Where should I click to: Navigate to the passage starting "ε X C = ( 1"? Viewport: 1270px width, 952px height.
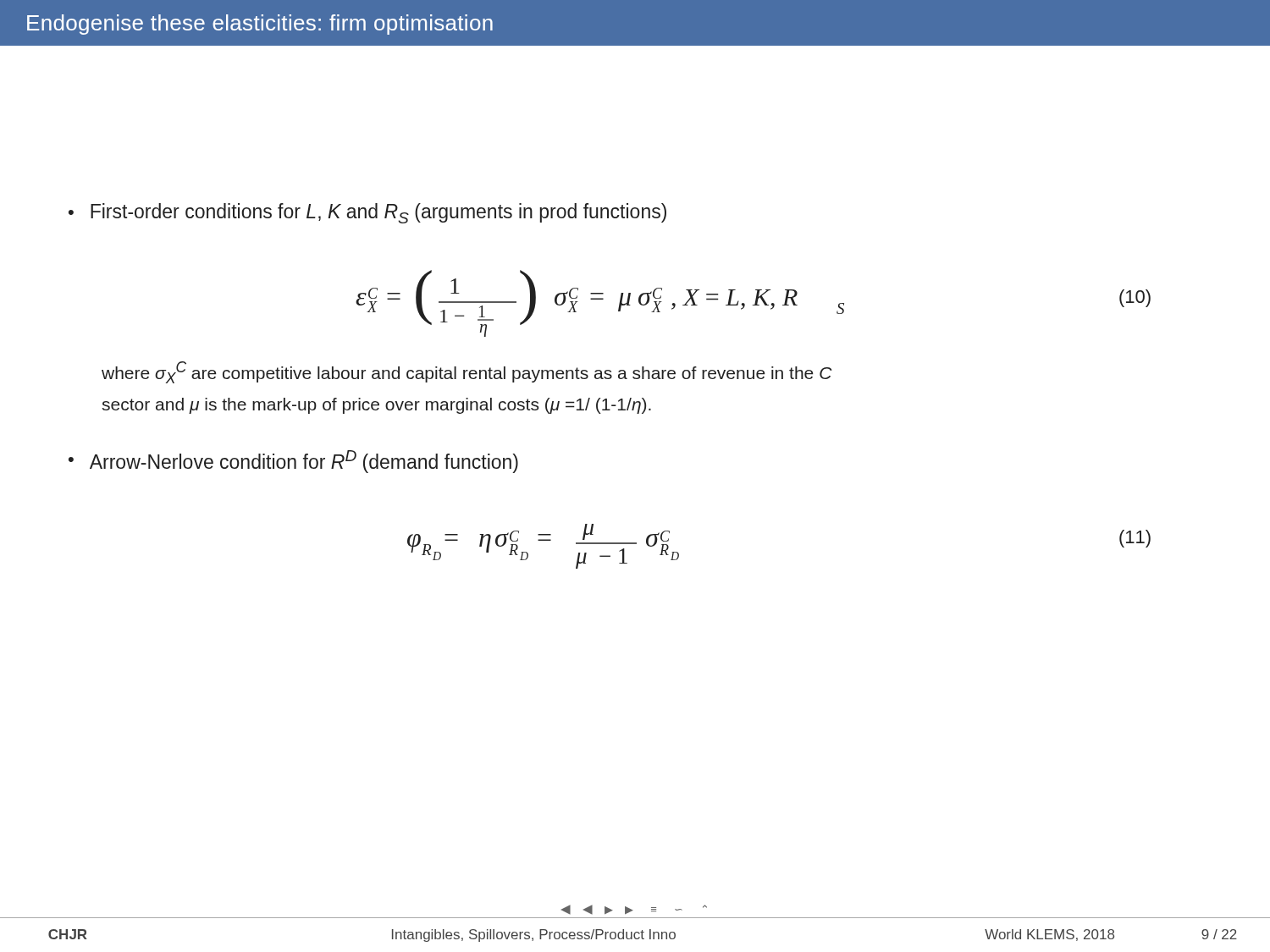point(745,297)
